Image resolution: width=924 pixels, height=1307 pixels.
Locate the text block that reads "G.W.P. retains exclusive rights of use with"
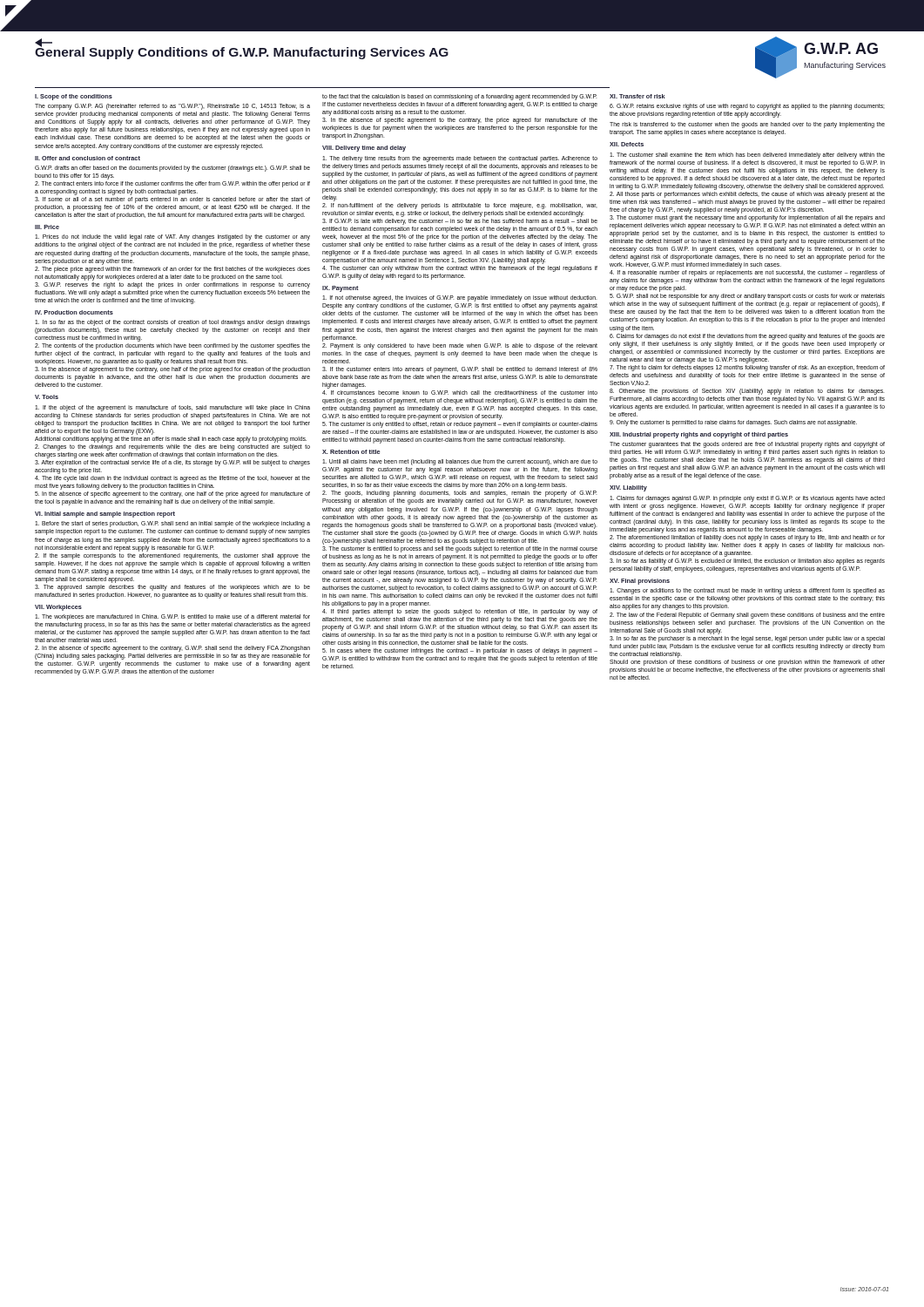point(747,110)
